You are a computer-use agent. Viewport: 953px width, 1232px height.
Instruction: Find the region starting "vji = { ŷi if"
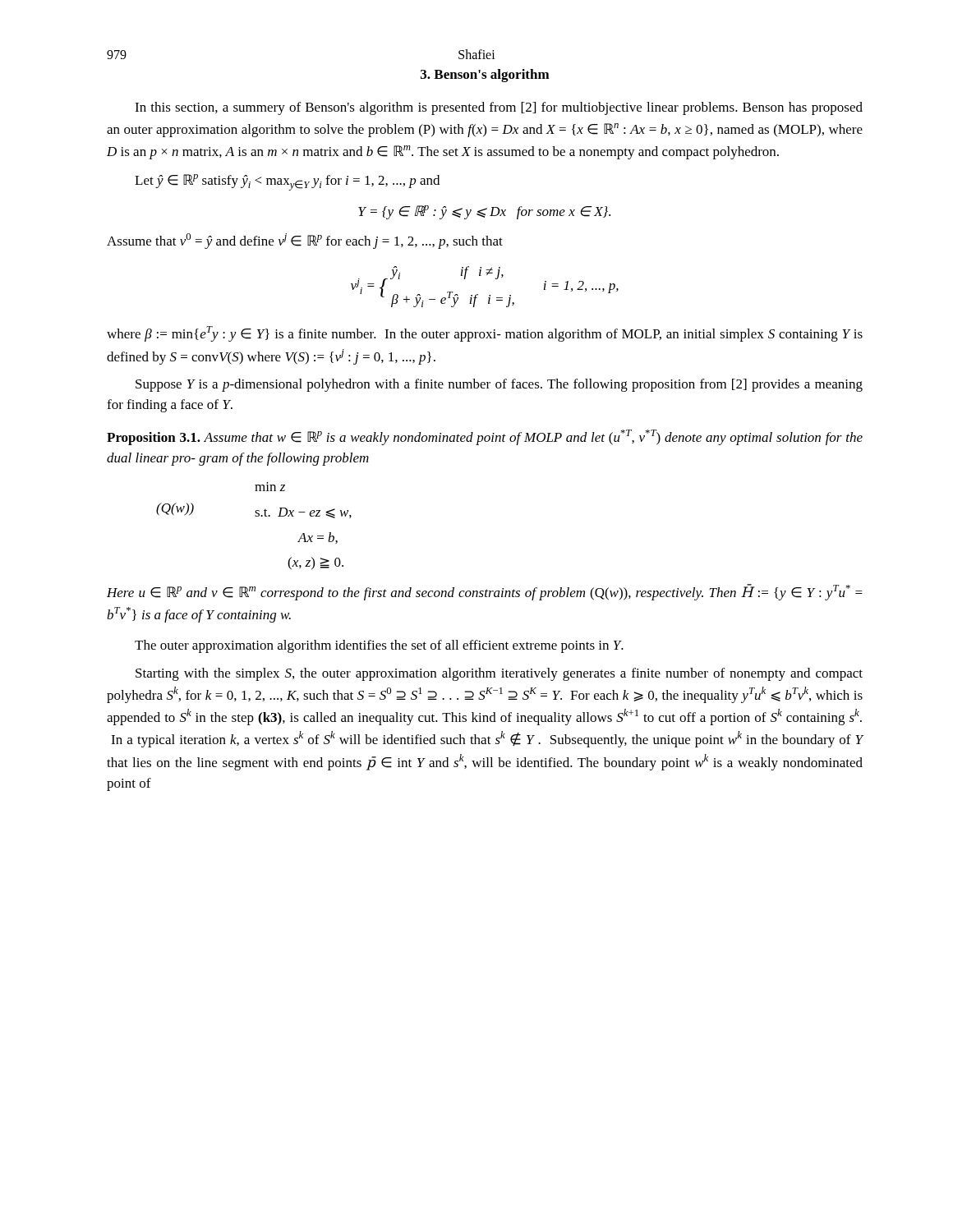point(485,287)
